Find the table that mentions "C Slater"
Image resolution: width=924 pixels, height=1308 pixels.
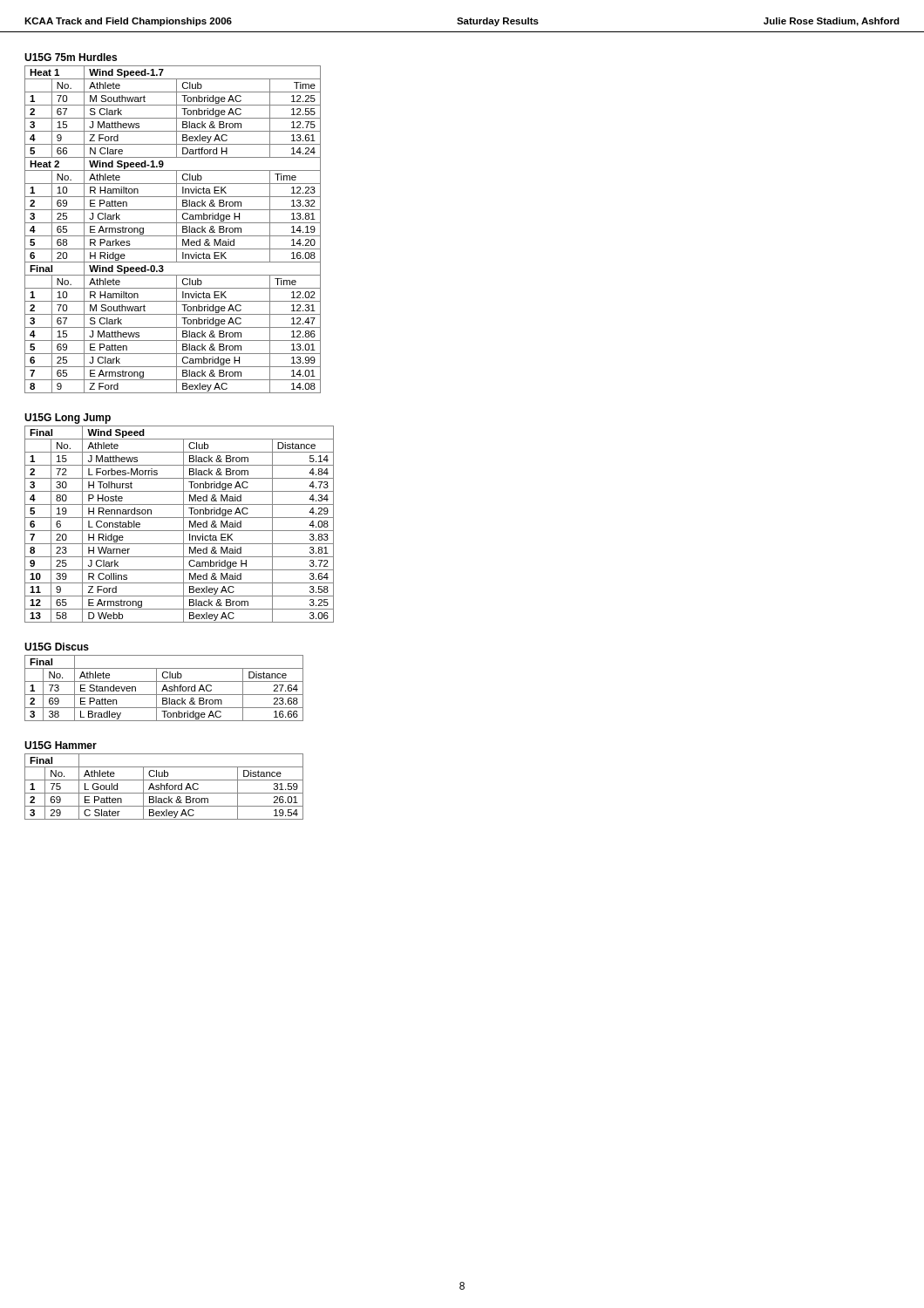point(164,787)
